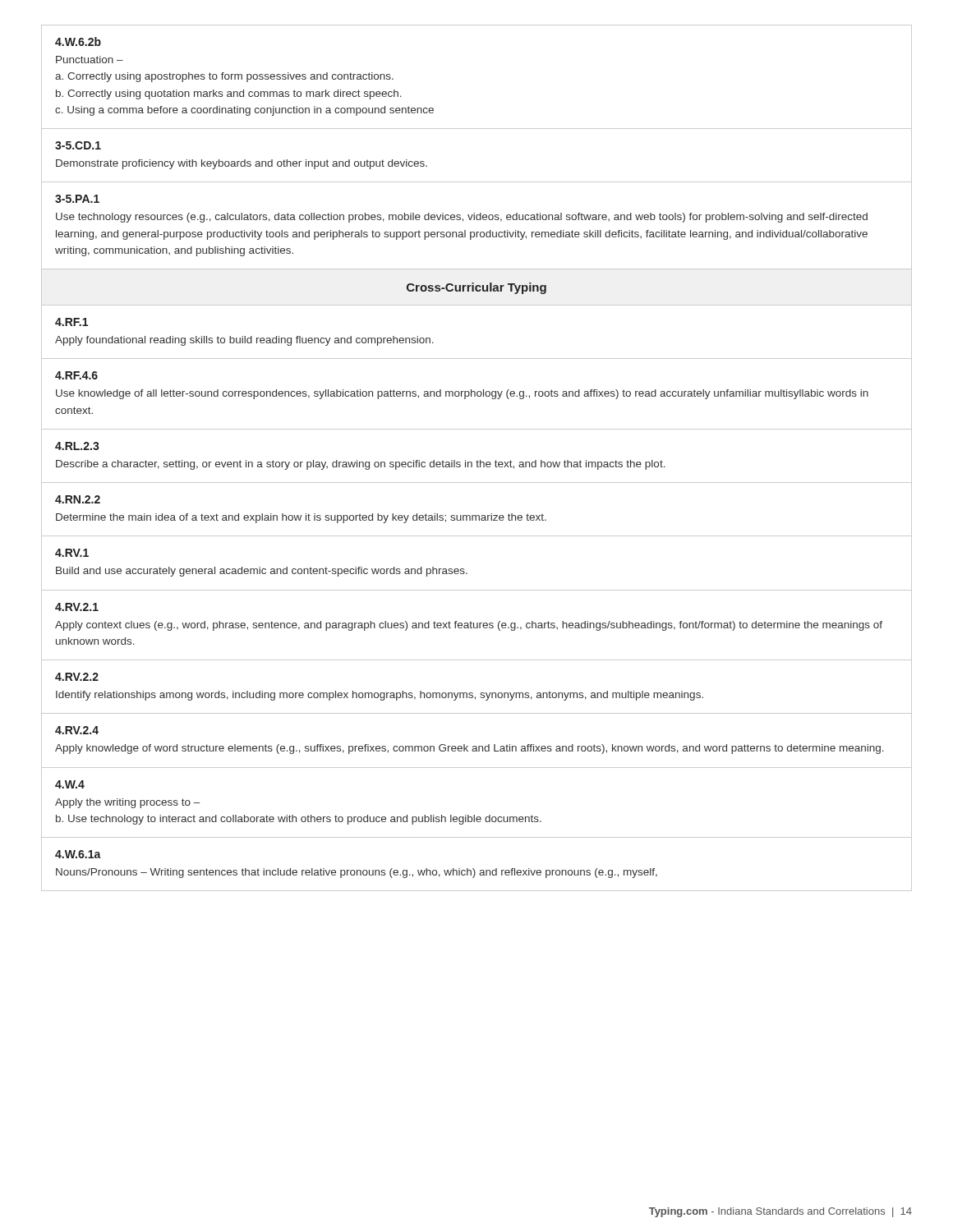Find the text block that reads "Use technology resources (e.g., calculators, data"

[476, 234]
